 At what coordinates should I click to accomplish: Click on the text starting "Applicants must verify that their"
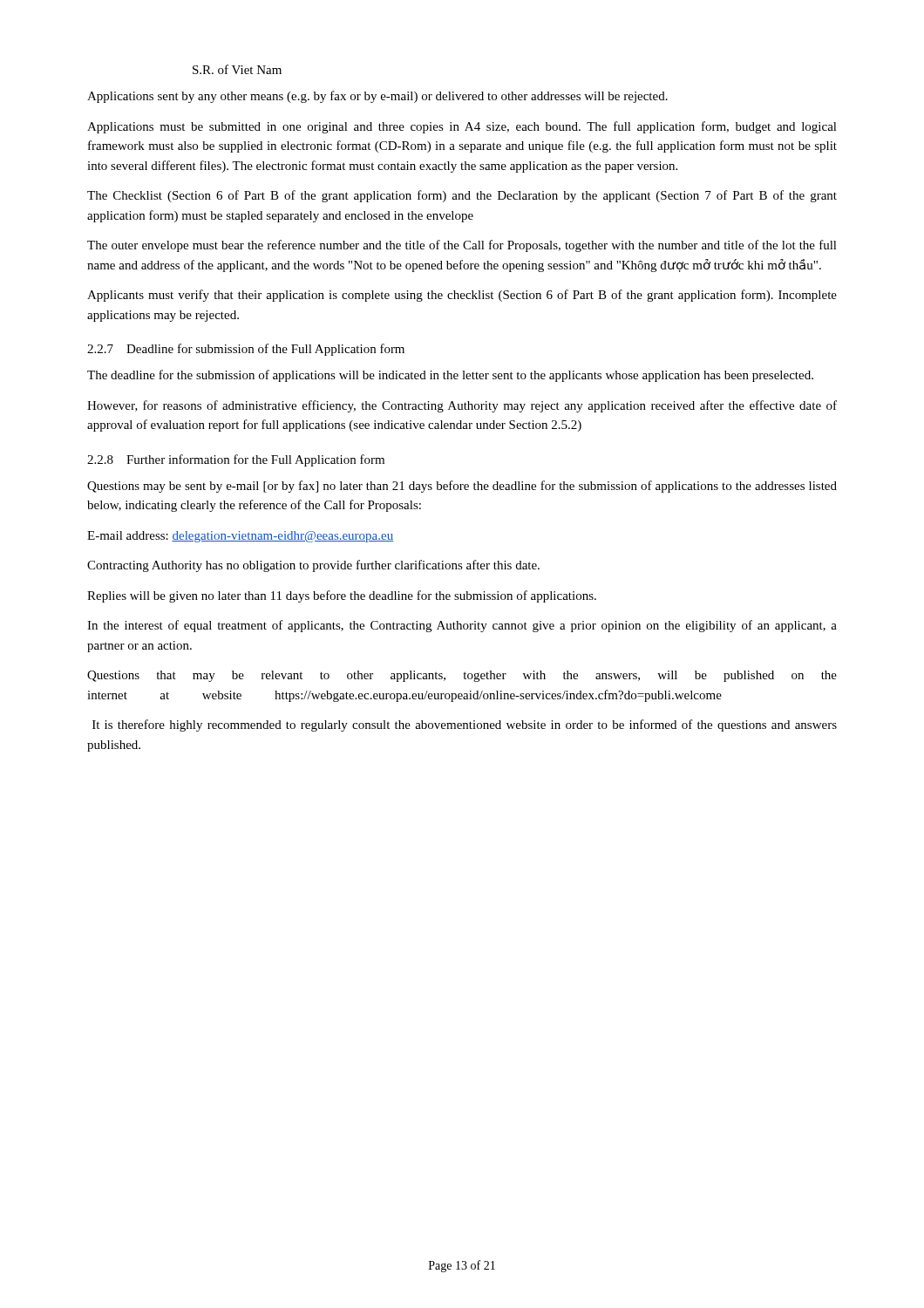[x=462, y=305]
